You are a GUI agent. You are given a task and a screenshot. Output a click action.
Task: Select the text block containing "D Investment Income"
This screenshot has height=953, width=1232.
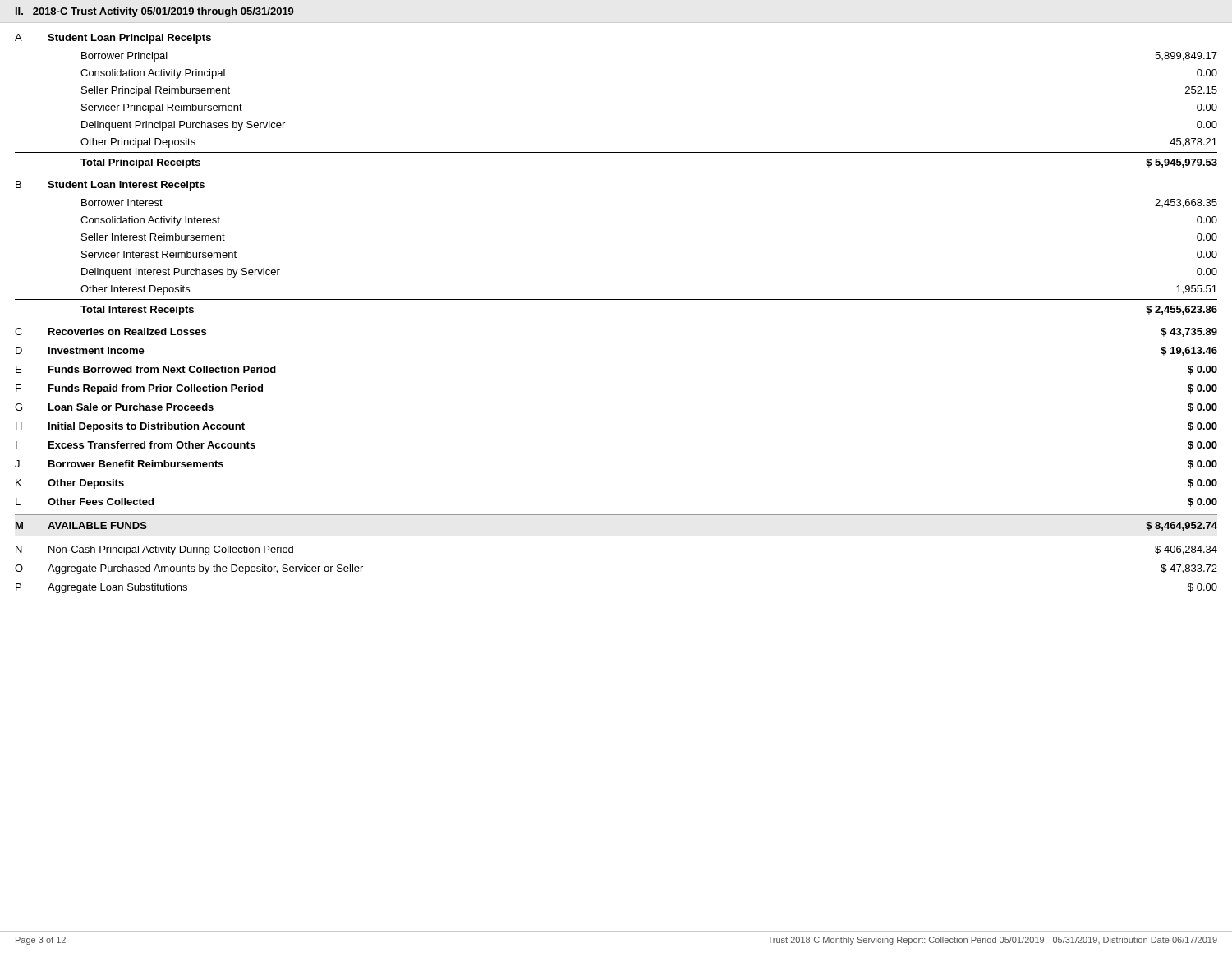99,351
